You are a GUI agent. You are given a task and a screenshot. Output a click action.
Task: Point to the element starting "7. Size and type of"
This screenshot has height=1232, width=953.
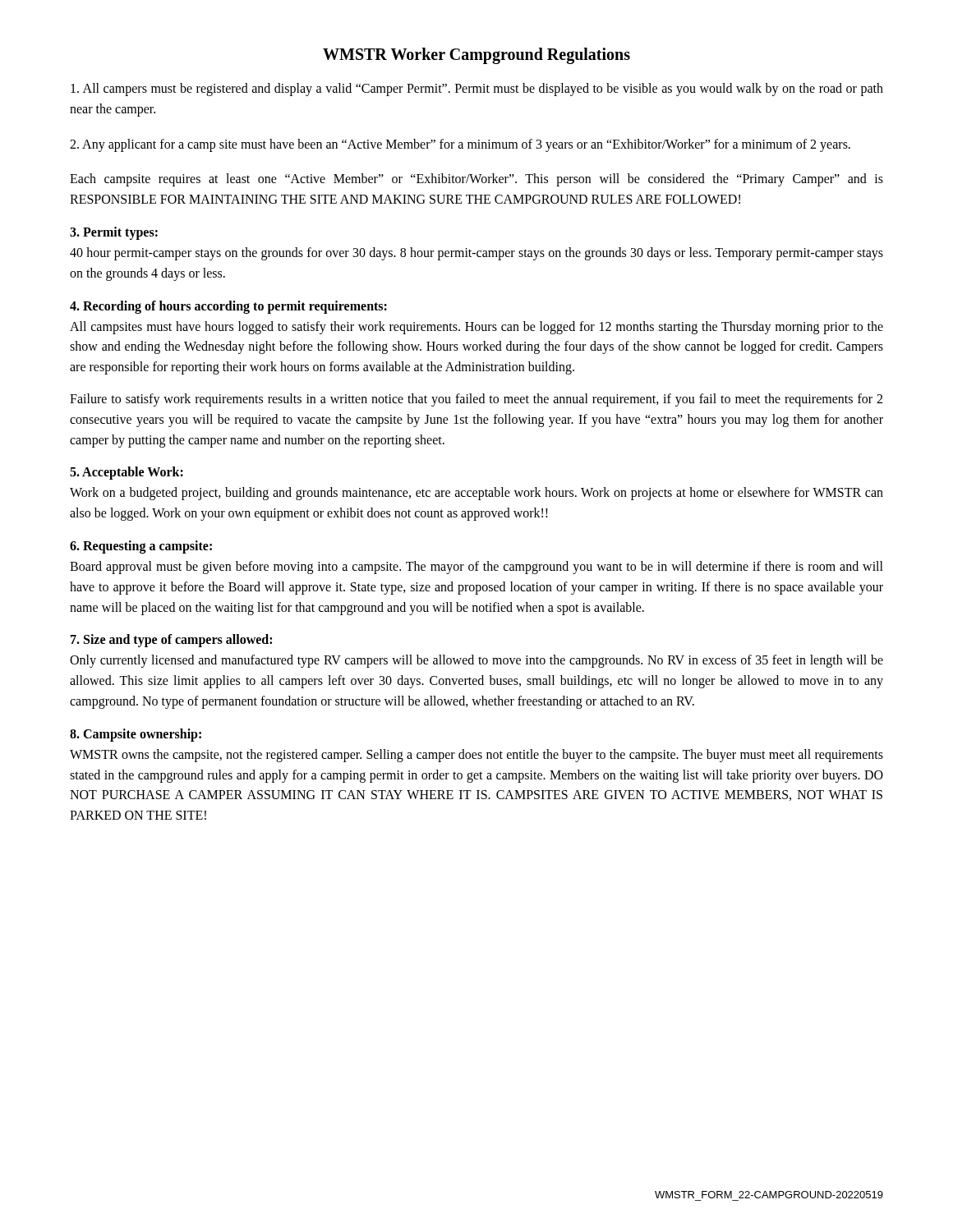[x=172, y=640]
